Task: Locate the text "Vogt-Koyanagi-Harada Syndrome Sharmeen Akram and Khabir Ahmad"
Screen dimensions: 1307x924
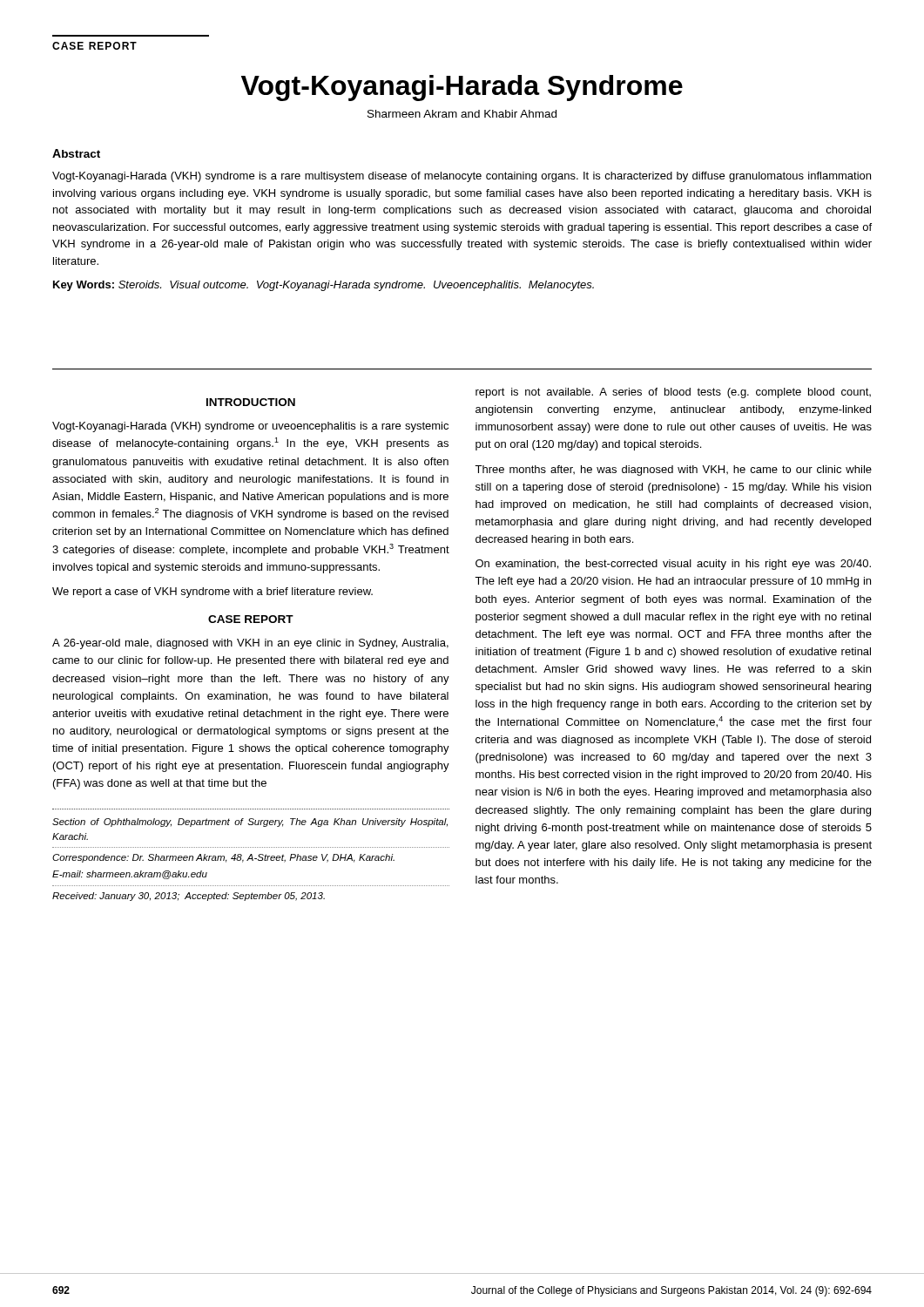Action: [x=462, y=95]
